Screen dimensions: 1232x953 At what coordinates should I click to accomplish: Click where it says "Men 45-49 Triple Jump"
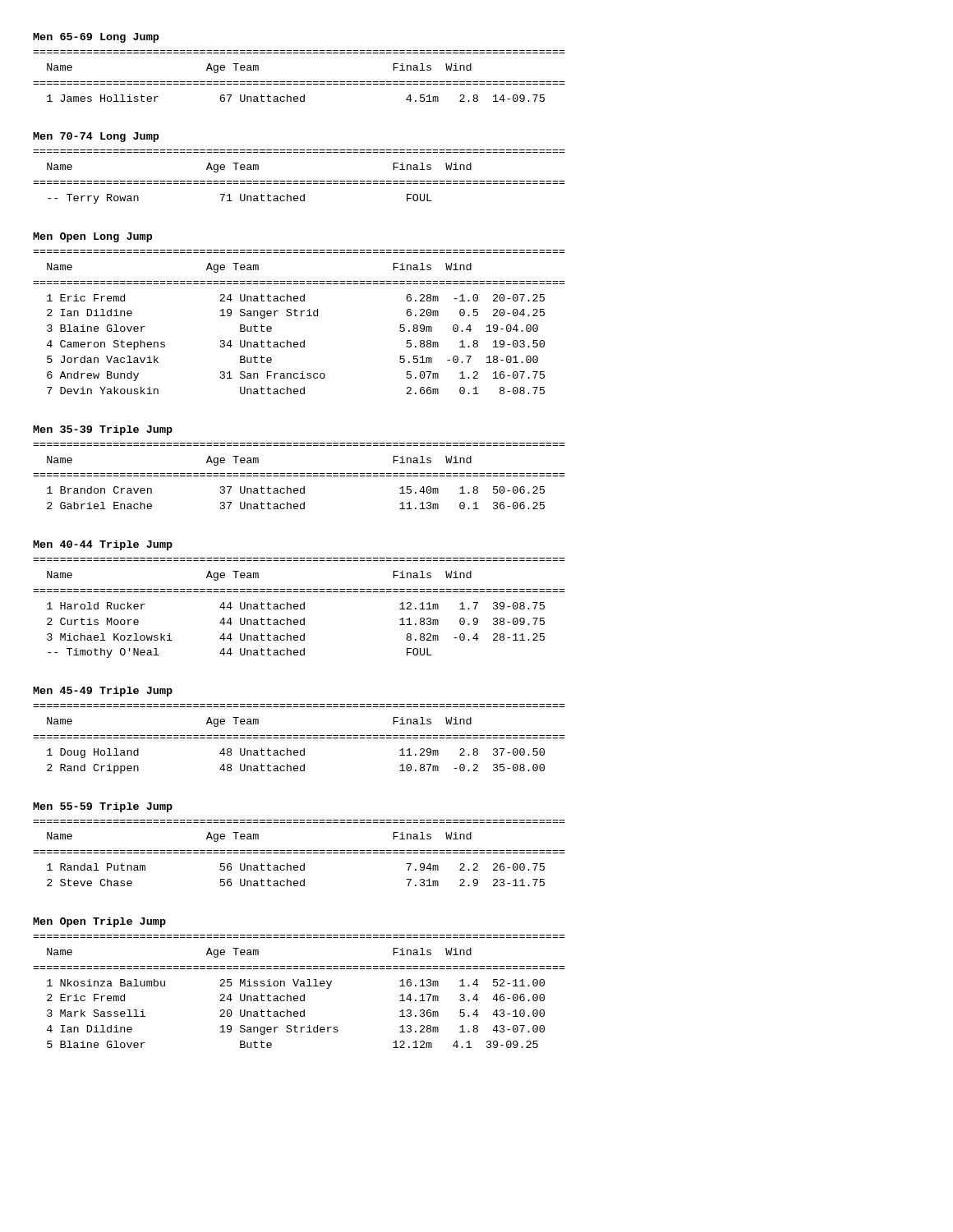[x=103, y=691]
